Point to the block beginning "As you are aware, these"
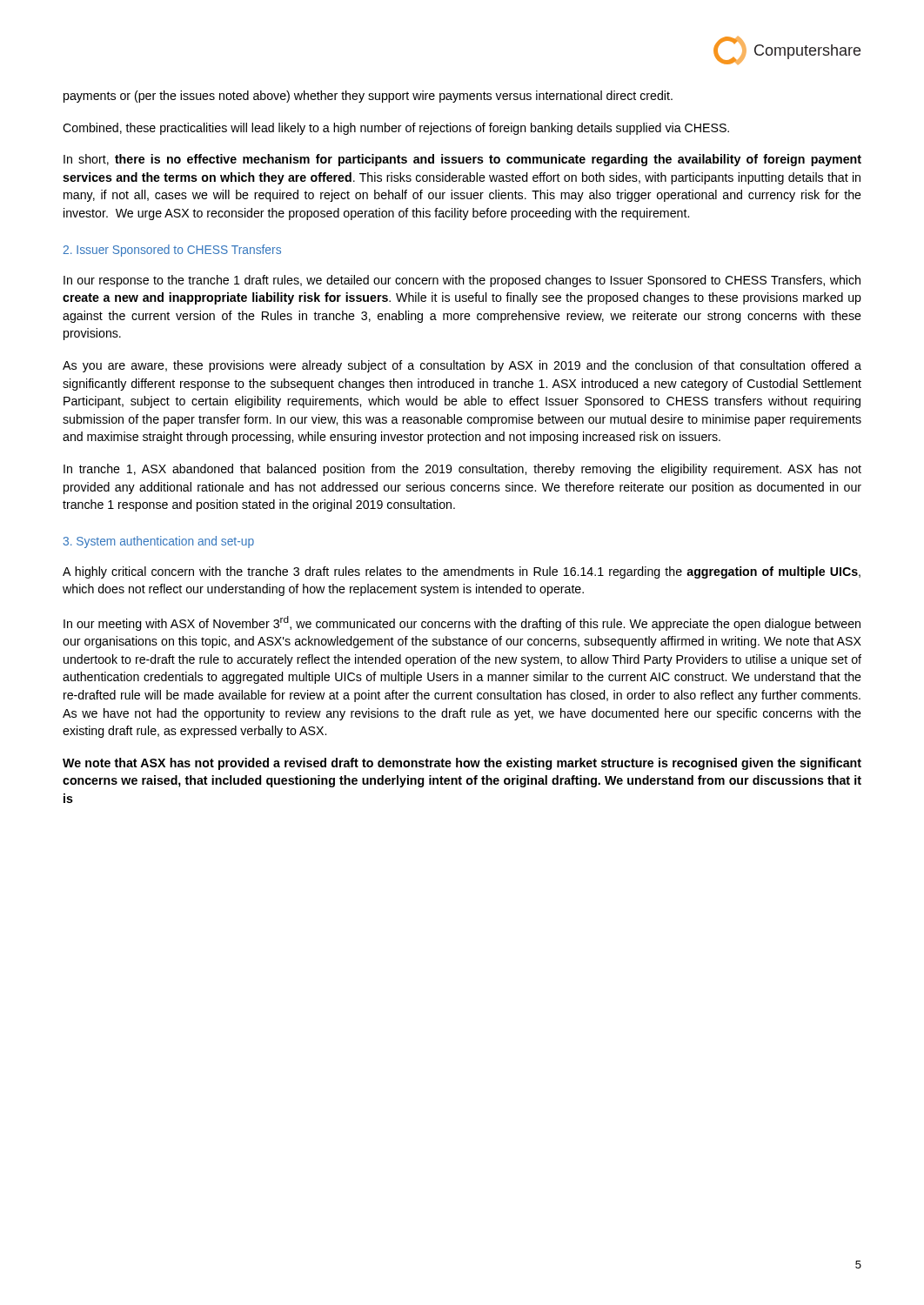Image resolution: width=924 pixels, height=1305 pixels. (x=462, y=401)
